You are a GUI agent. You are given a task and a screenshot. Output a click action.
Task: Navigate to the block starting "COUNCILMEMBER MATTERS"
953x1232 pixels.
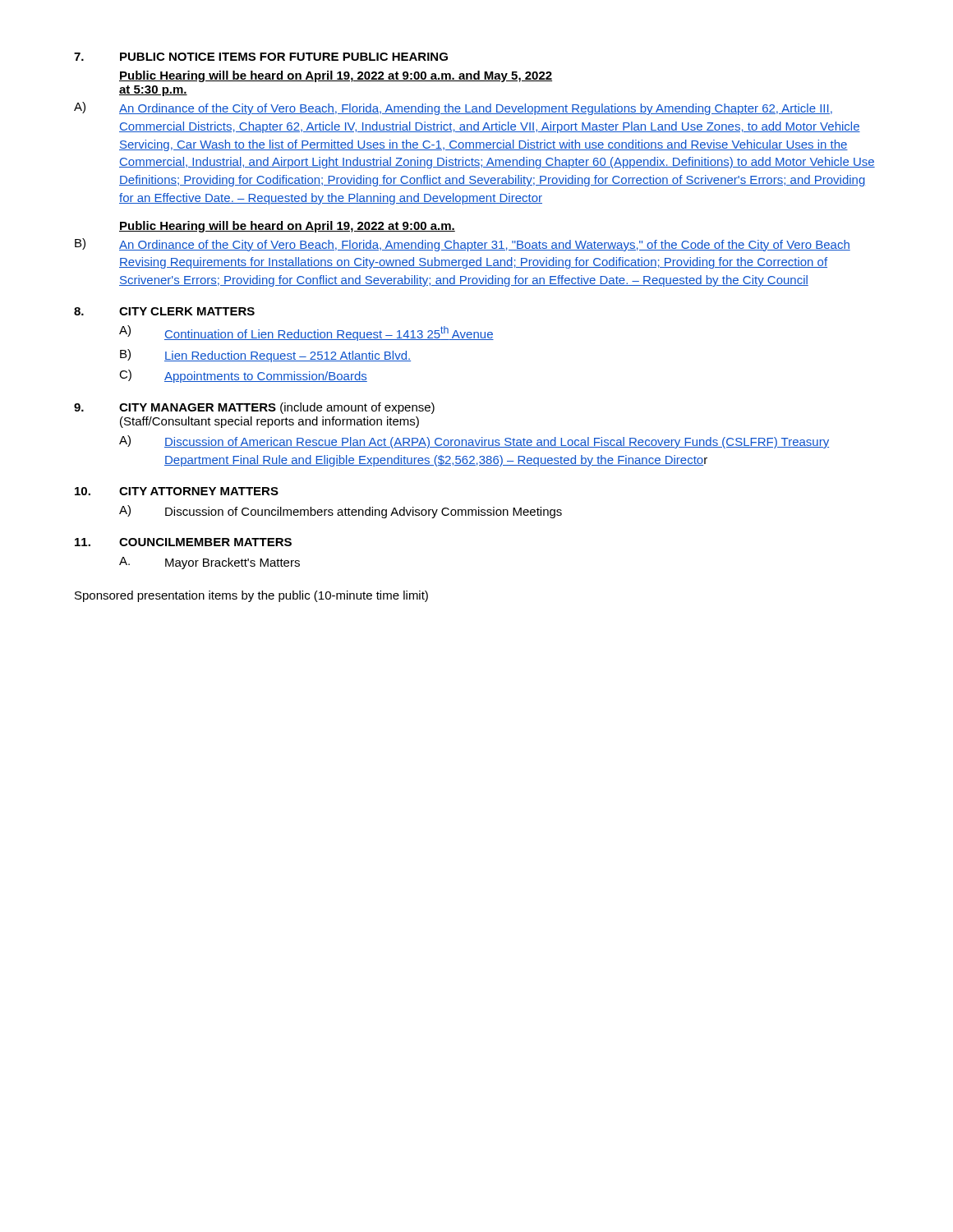tap(206, 542)
